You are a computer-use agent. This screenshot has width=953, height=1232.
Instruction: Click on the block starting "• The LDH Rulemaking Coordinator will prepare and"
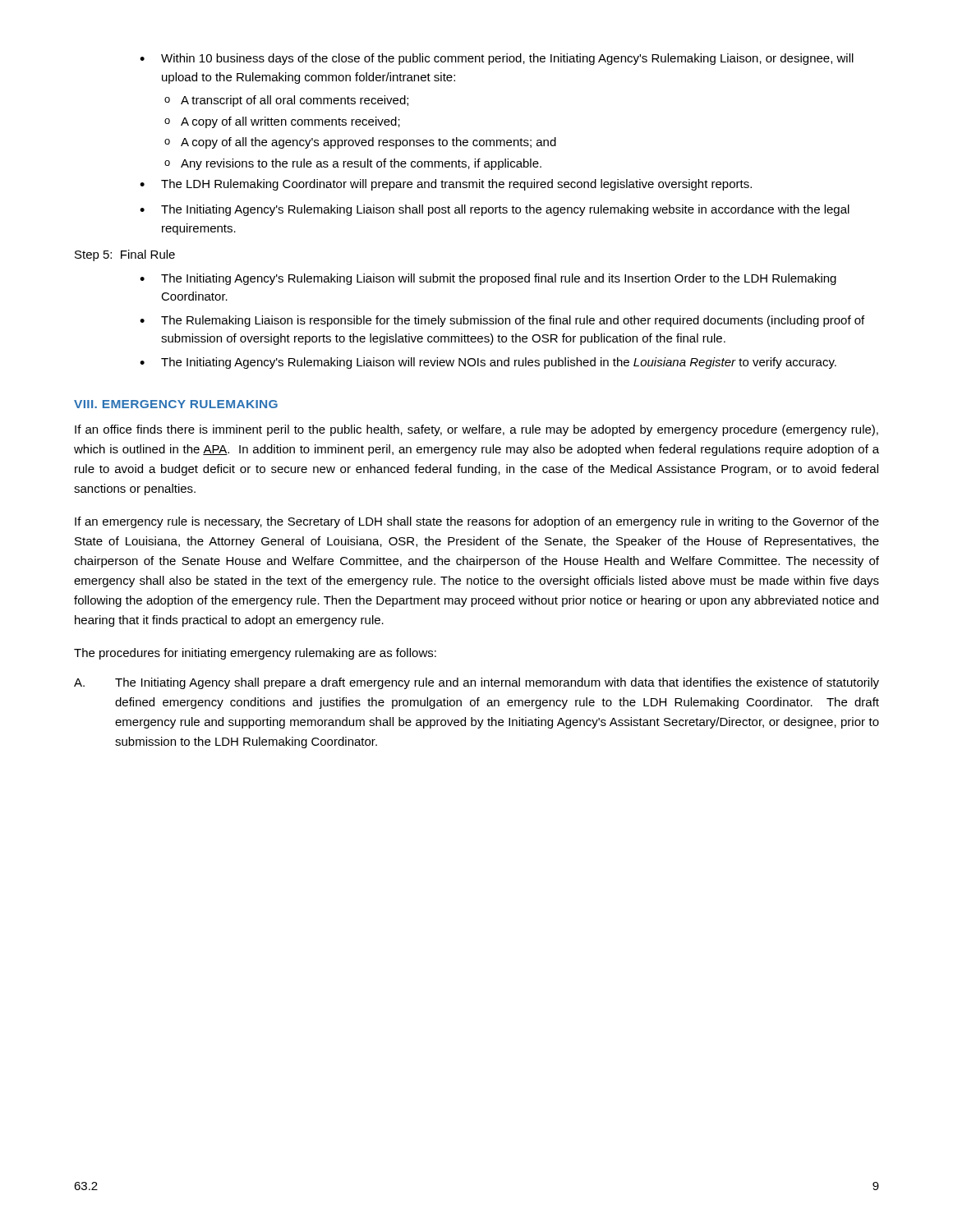point(509,185)
